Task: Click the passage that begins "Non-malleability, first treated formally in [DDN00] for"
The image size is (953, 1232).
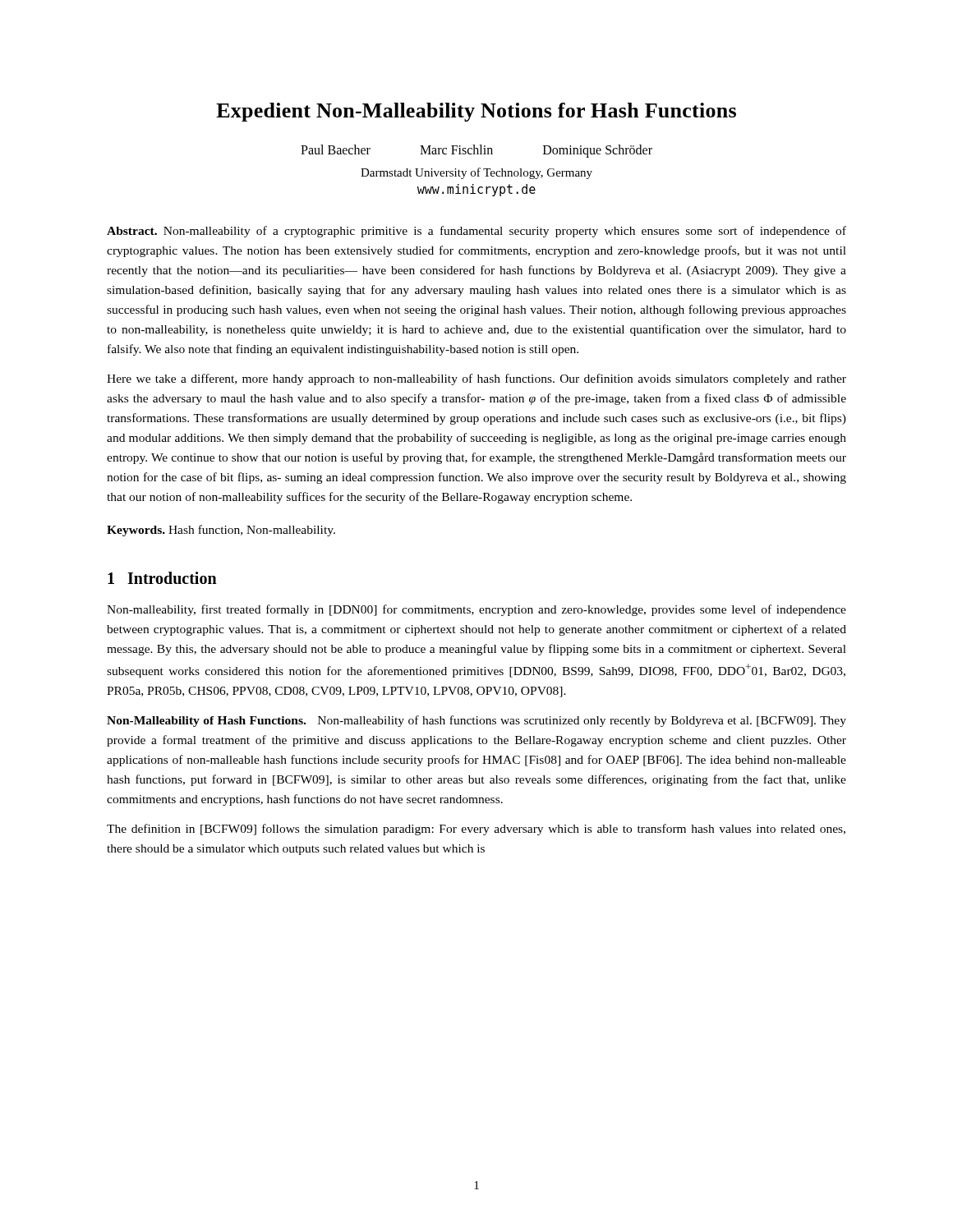Action: point(476,650)
